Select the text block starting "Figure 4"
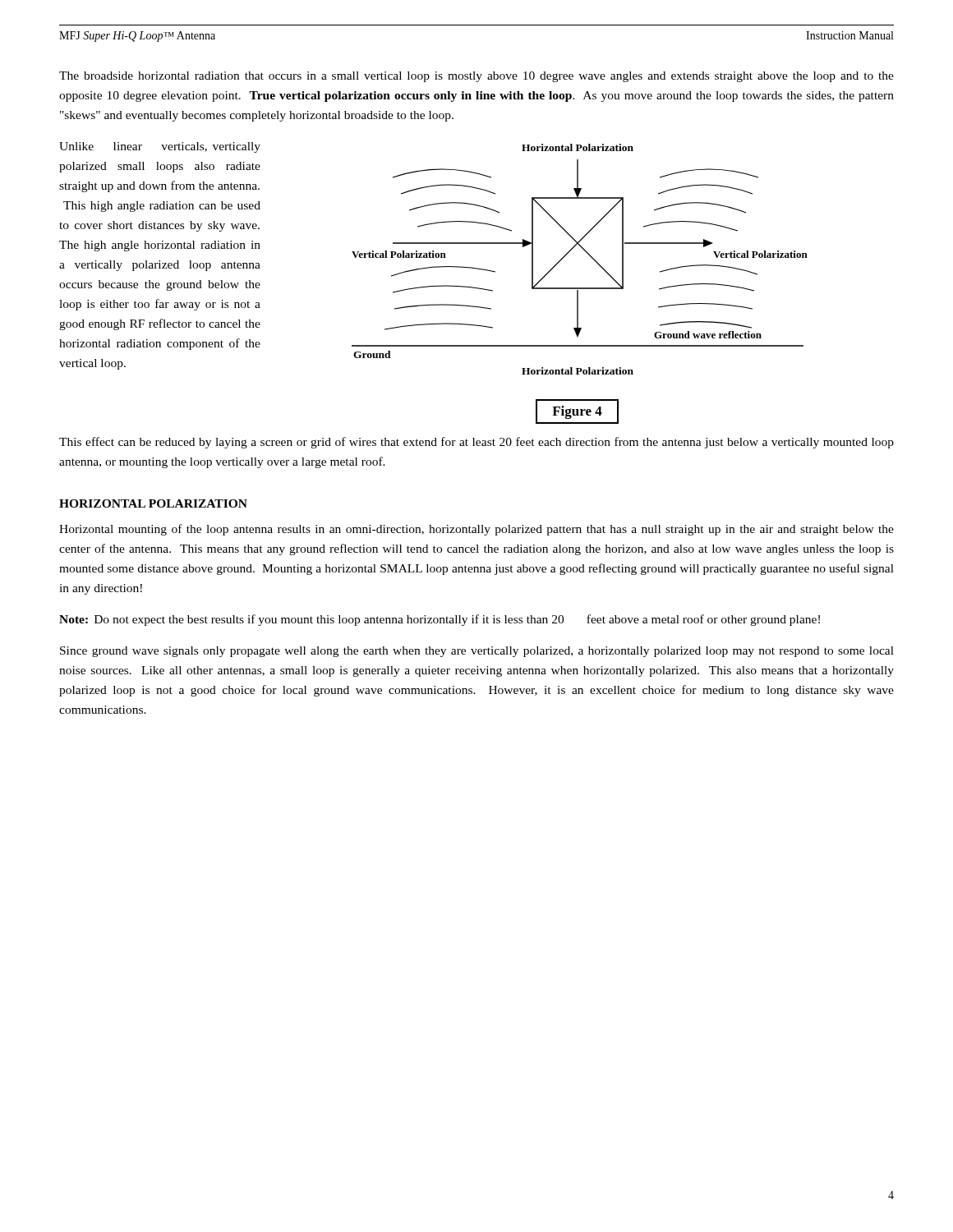 click(x=577, y=411)
